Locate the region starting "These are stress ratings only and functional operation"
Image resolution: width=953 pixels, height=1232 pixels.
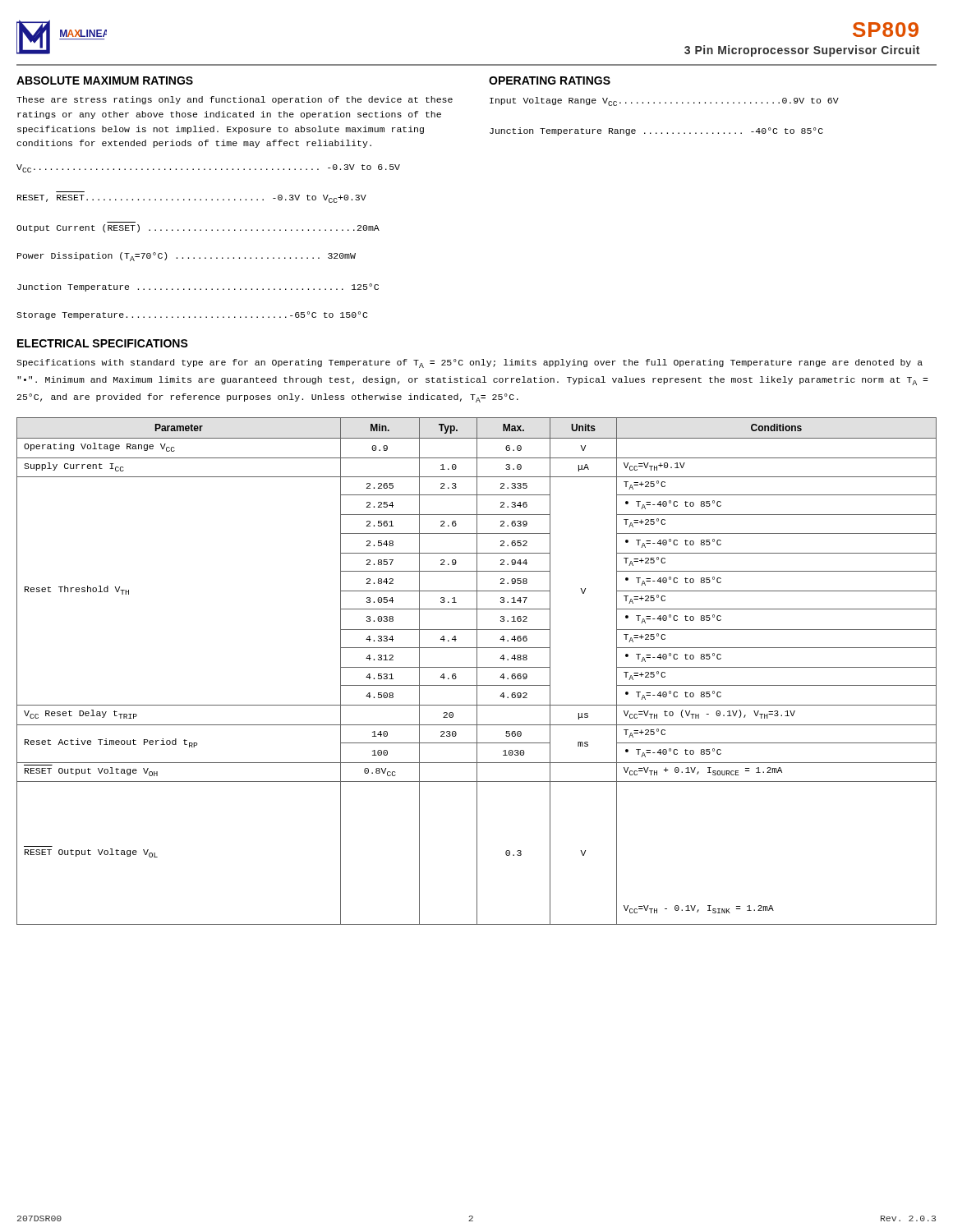tap(235, 122)
